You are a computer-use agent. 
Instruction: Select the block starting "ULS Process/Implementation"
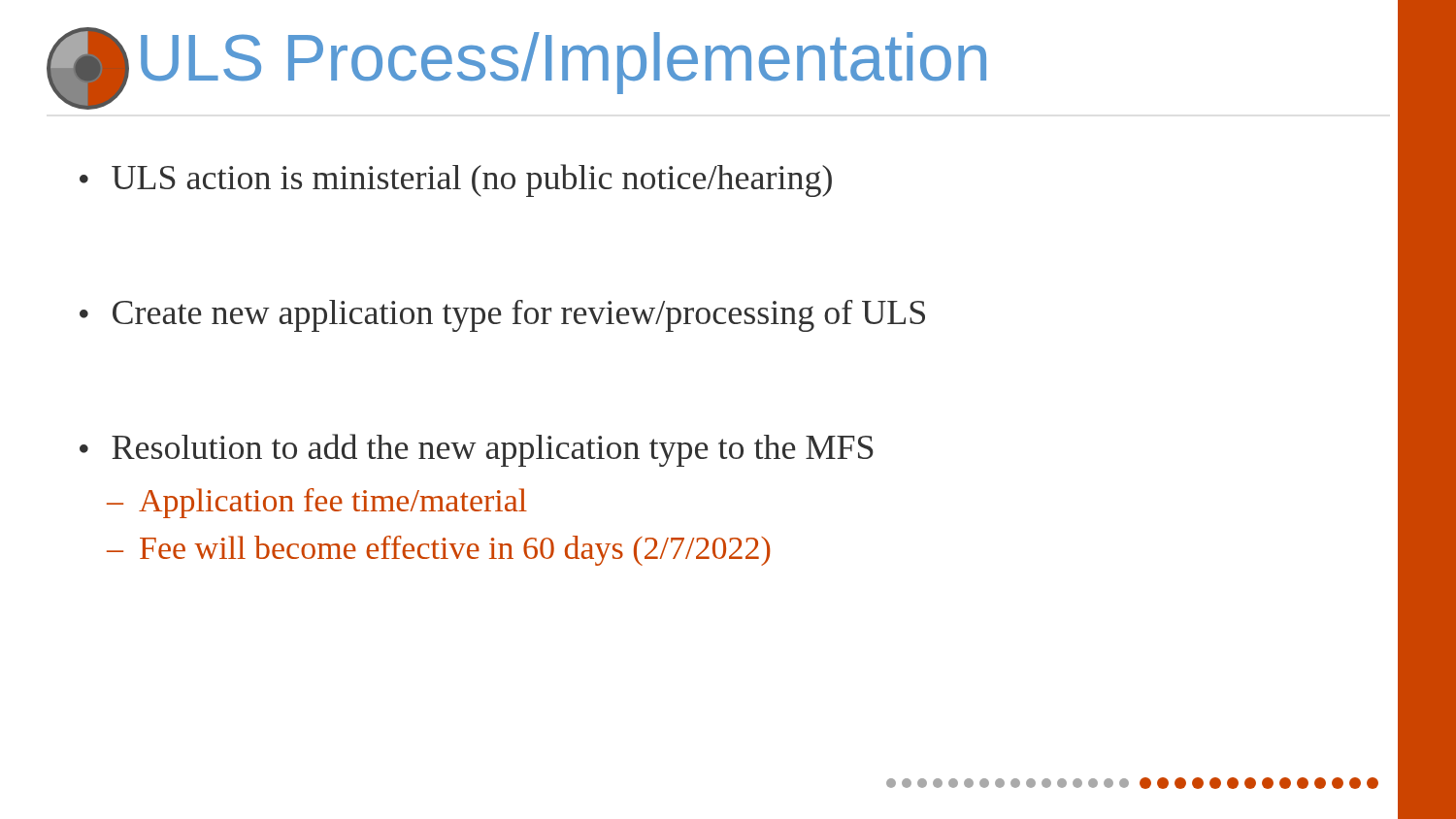tap(563, 57)
